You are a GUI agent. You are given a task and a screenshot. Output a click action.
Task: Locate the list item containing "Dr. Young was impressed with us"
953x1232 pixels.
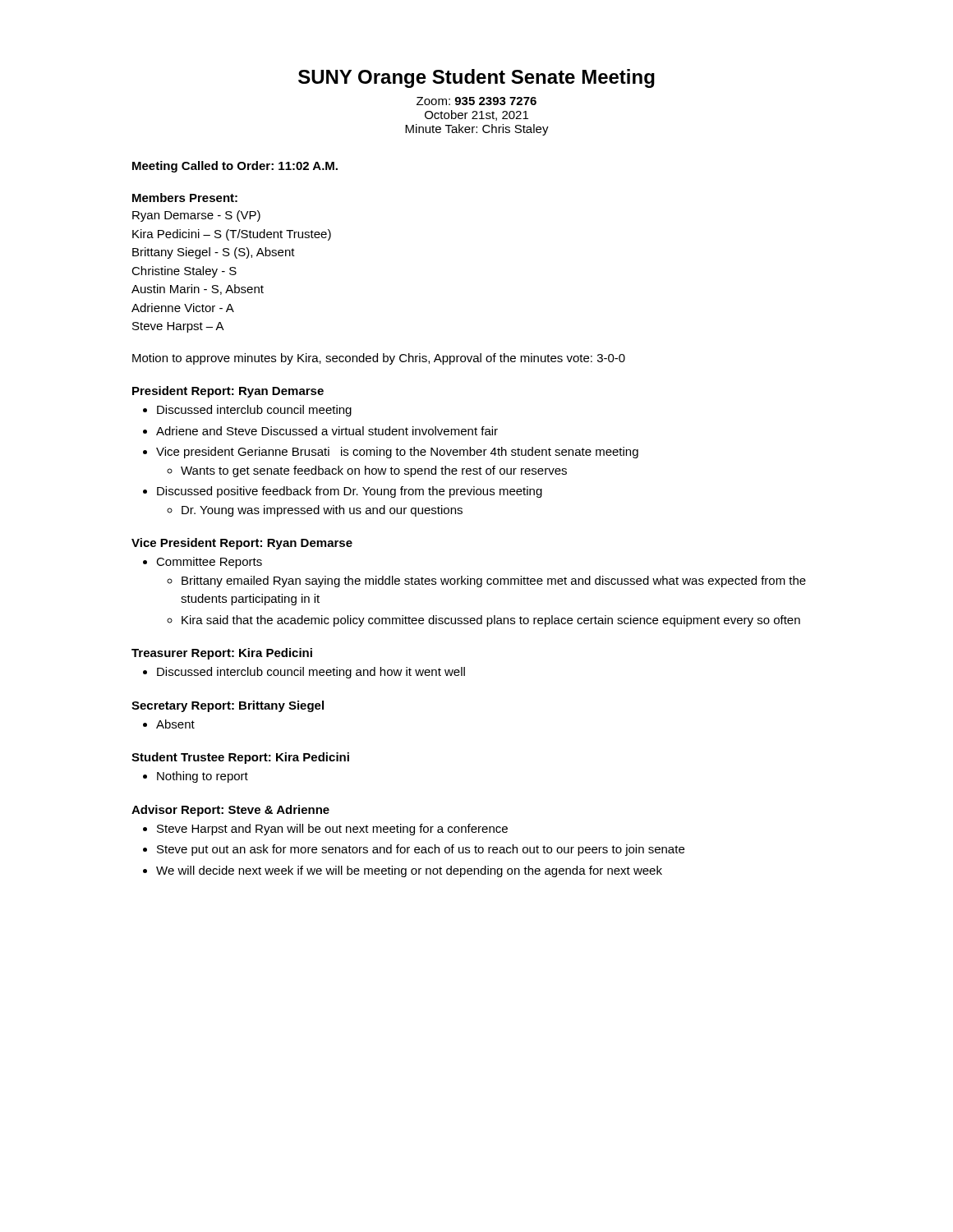pos(322,509)
